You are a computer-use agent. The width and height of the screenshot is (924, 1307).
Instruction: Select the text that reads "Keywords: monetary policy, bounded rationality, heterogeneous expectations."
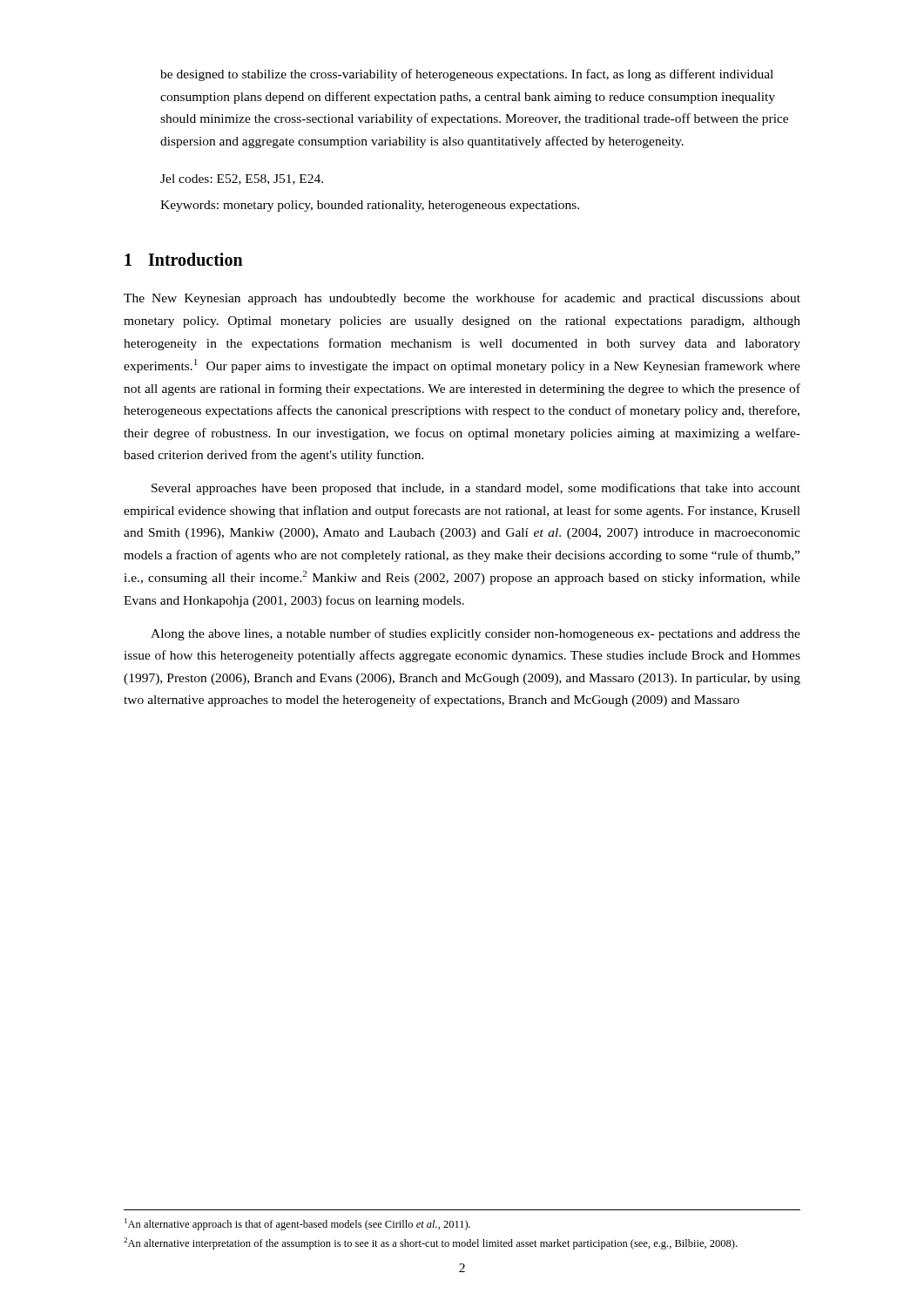[x=370, y=204]
